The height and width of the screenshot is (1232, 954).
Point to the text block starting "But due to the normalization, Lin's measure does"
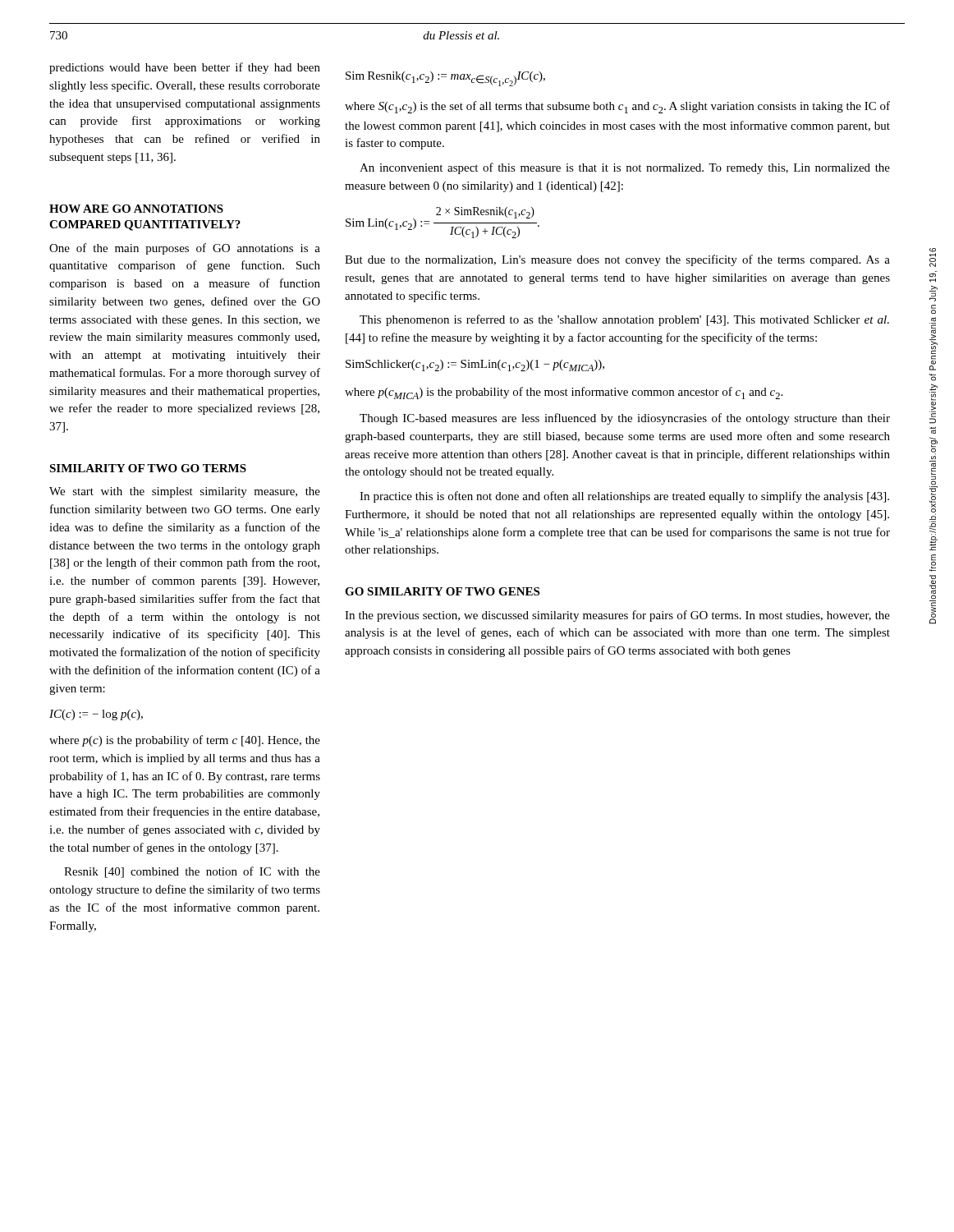click(617, 260)
